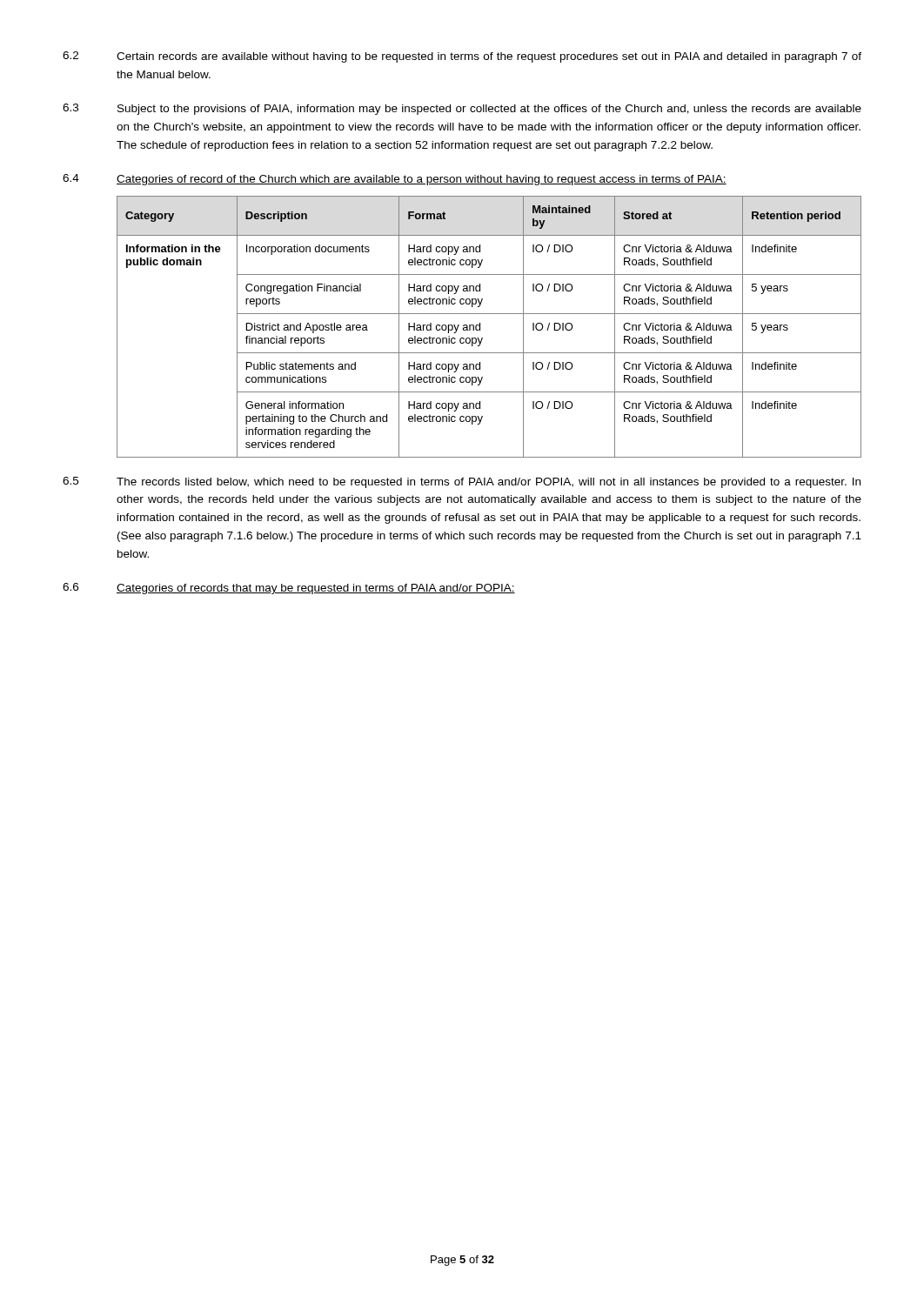Locate the table with the text "Information in the public domain"

(x=489, y=326)
